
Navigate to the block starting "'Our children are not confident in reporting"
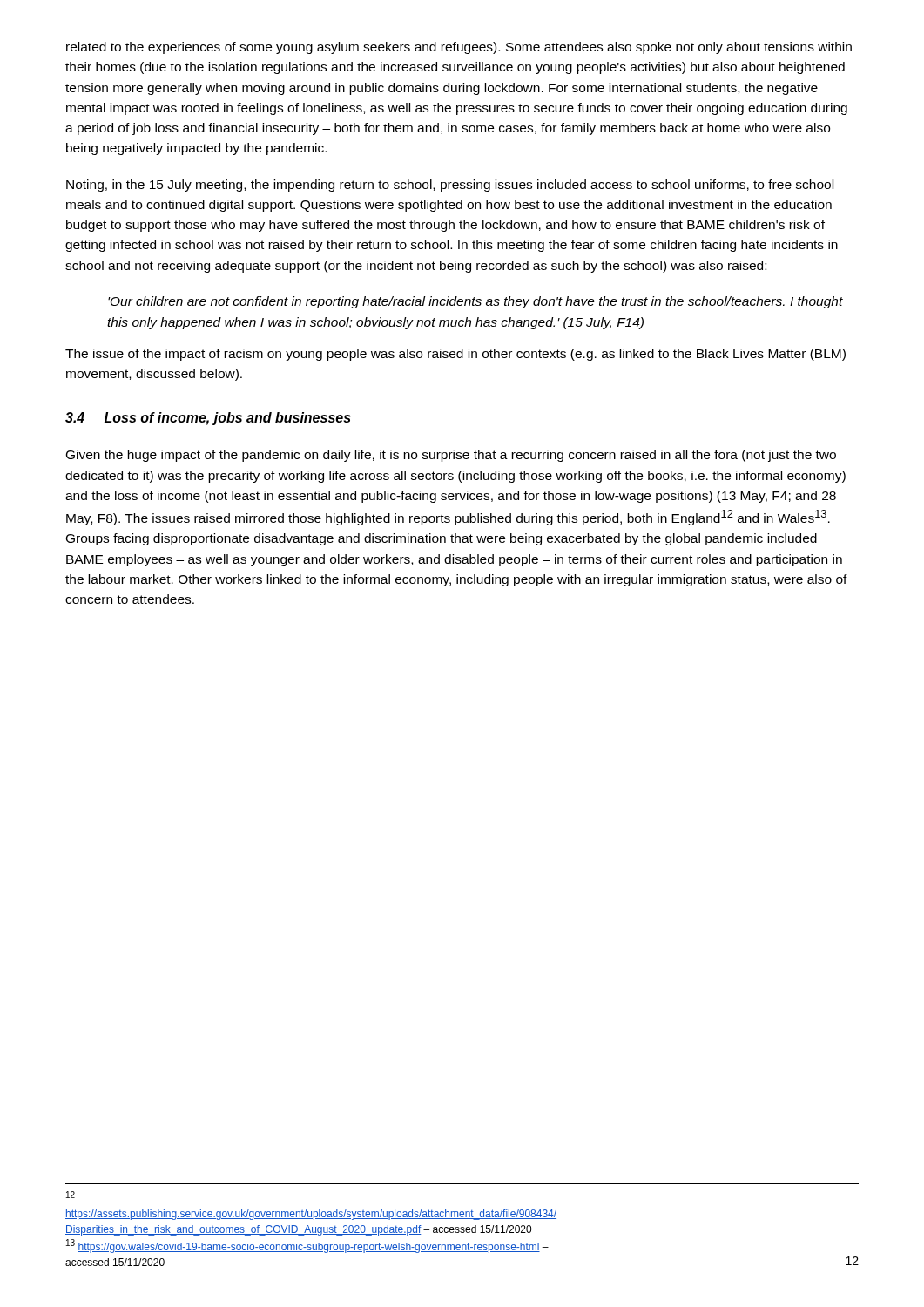click(x=475, y=311)
